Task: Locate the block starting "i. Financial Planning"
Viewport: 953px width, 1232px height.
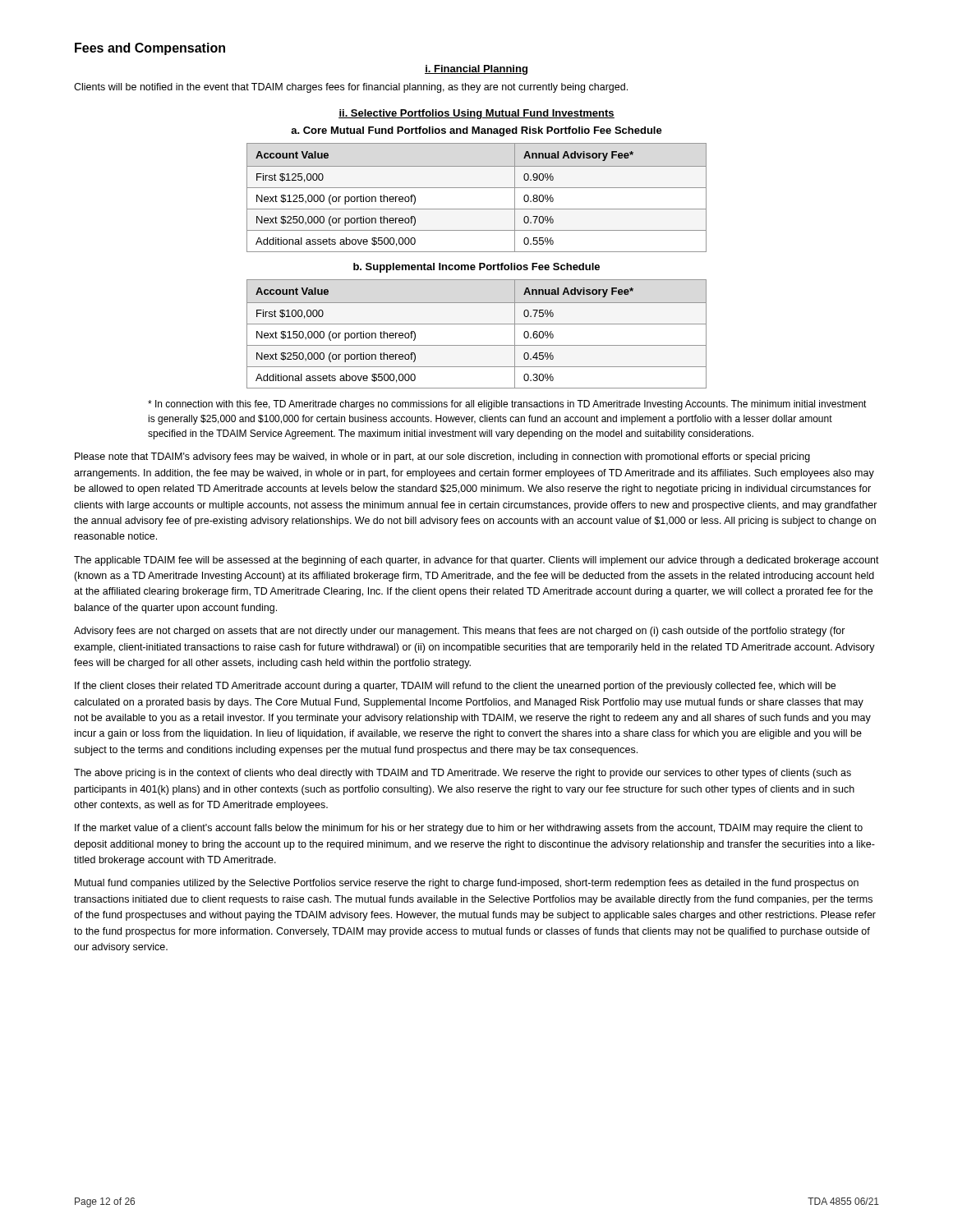Action: (x=476, y=69)
